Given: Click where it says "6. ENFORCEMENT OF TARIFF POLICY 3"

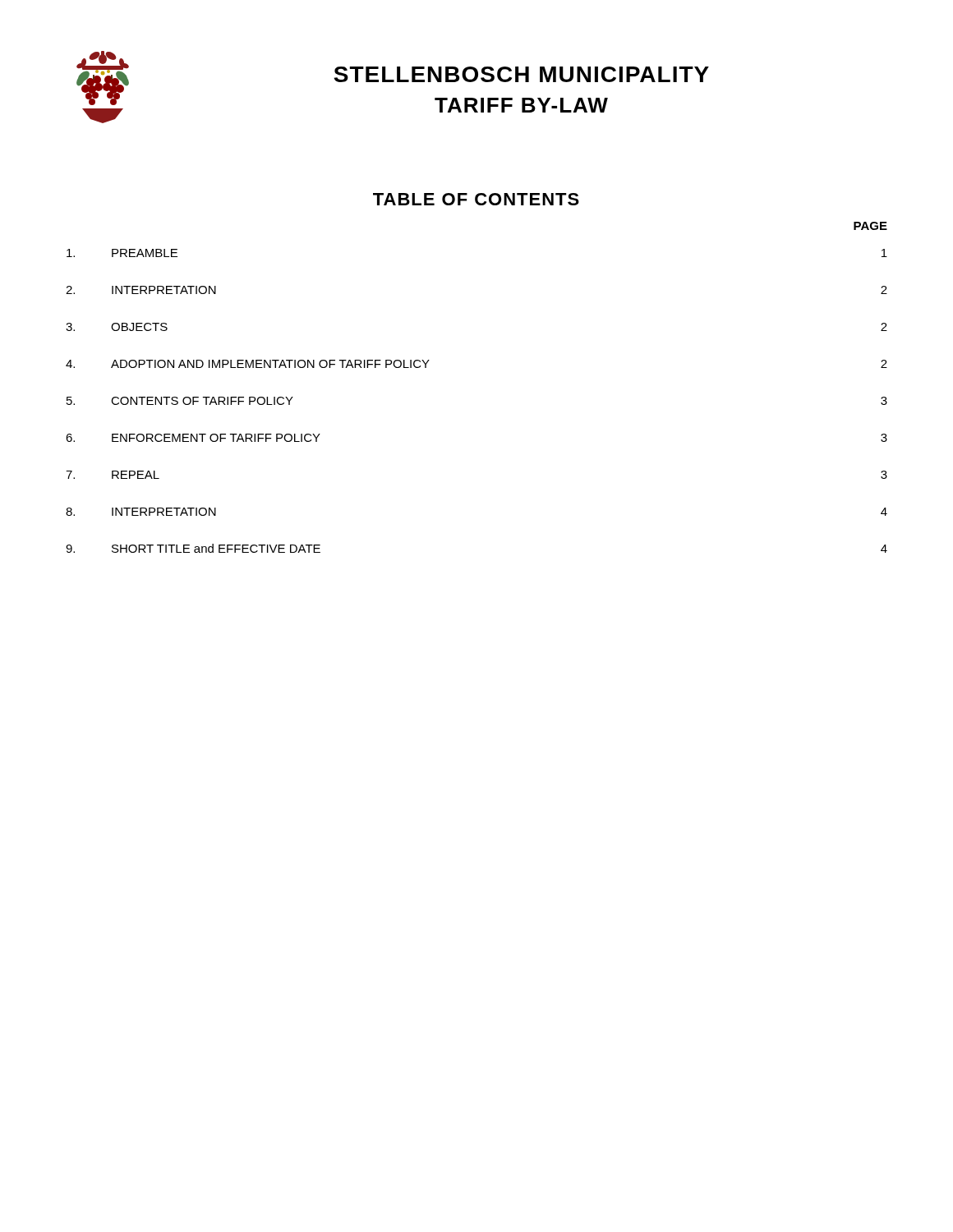Looking at the screenshot, I should [x=69, y=437].
